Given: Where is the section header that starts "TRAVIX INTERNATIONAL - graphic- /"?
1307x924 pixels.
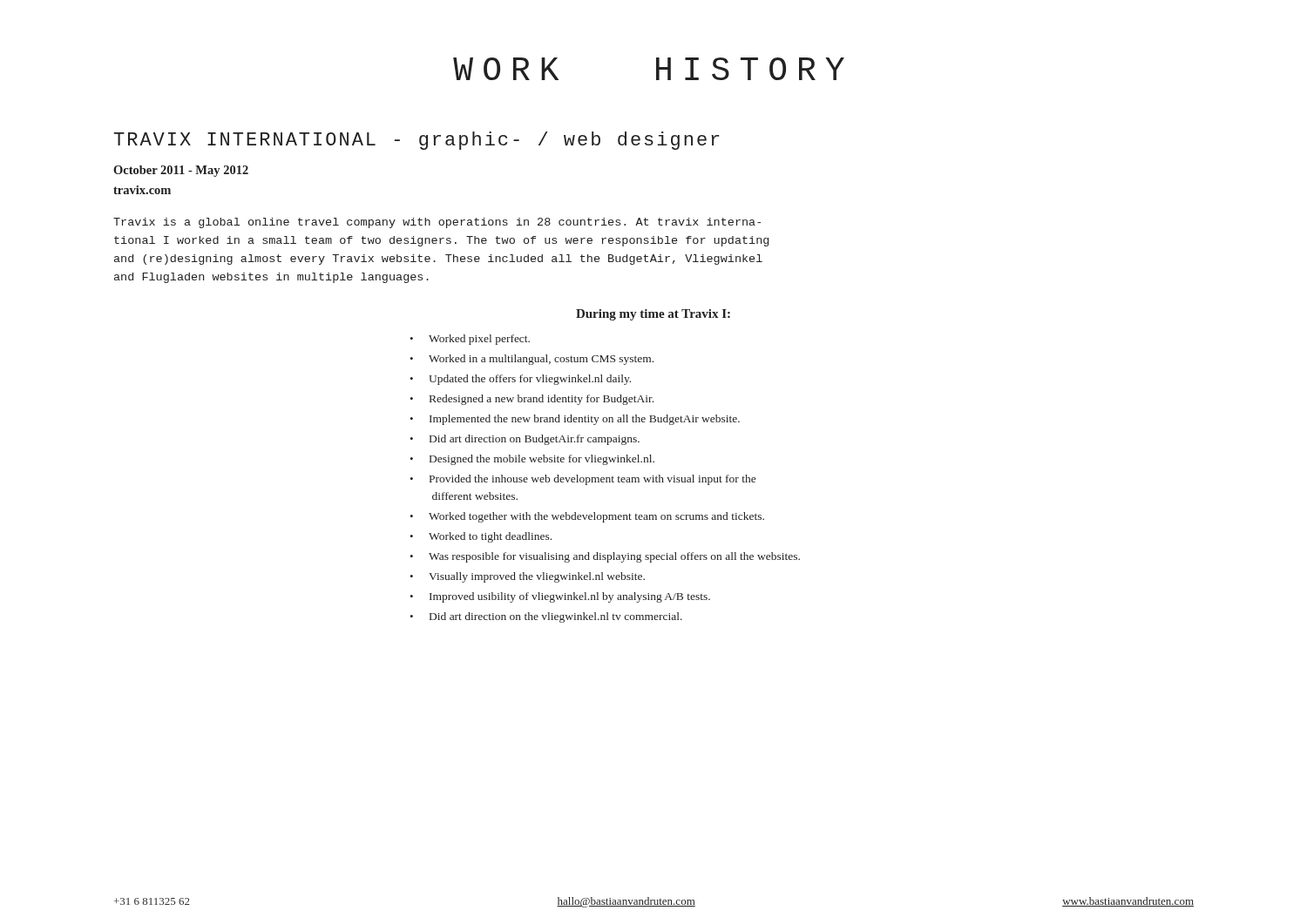Looking at the screenshot, I should [418, 141].
